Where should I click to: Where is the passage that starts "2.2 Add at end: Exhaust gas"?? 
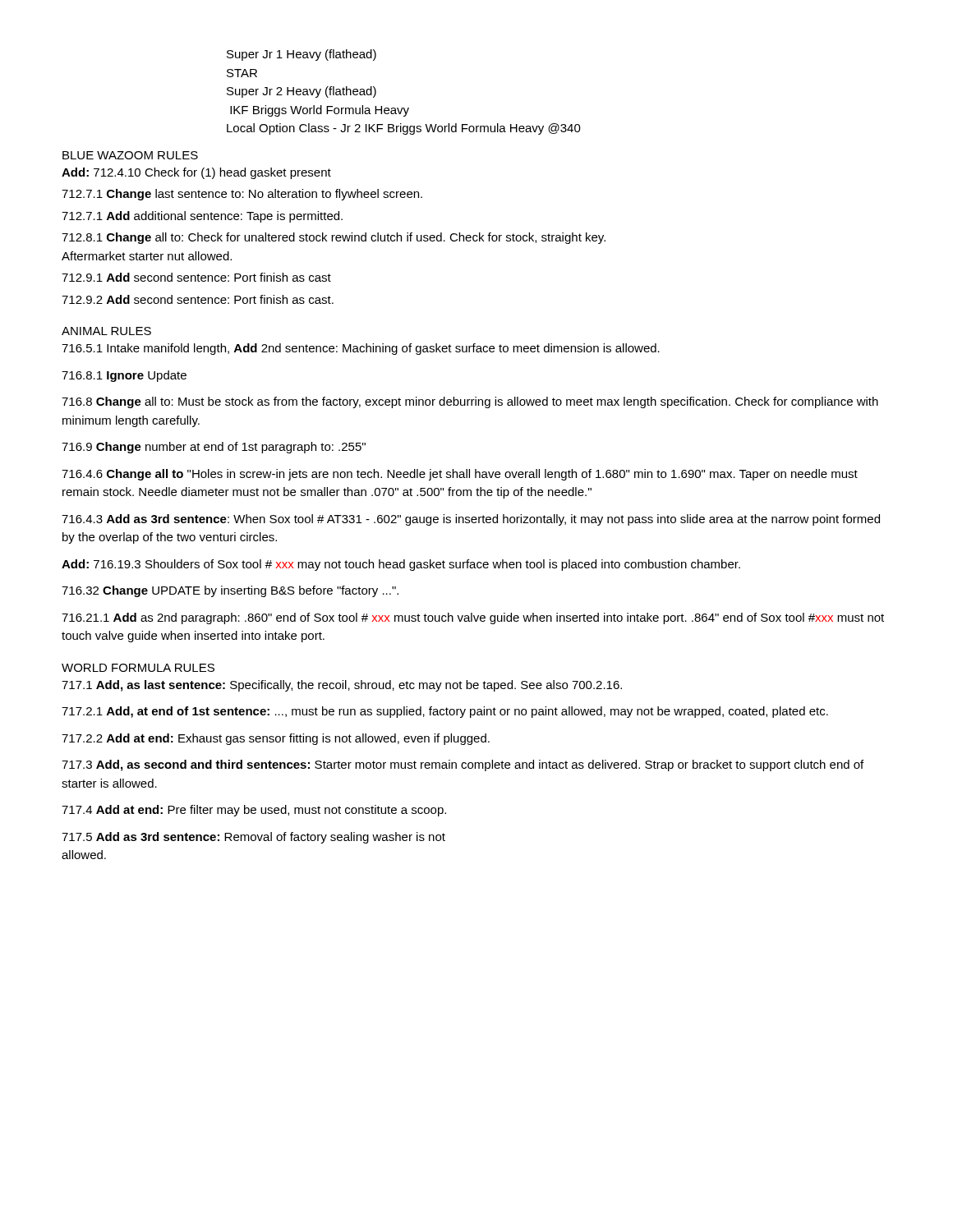pos(276,738)
